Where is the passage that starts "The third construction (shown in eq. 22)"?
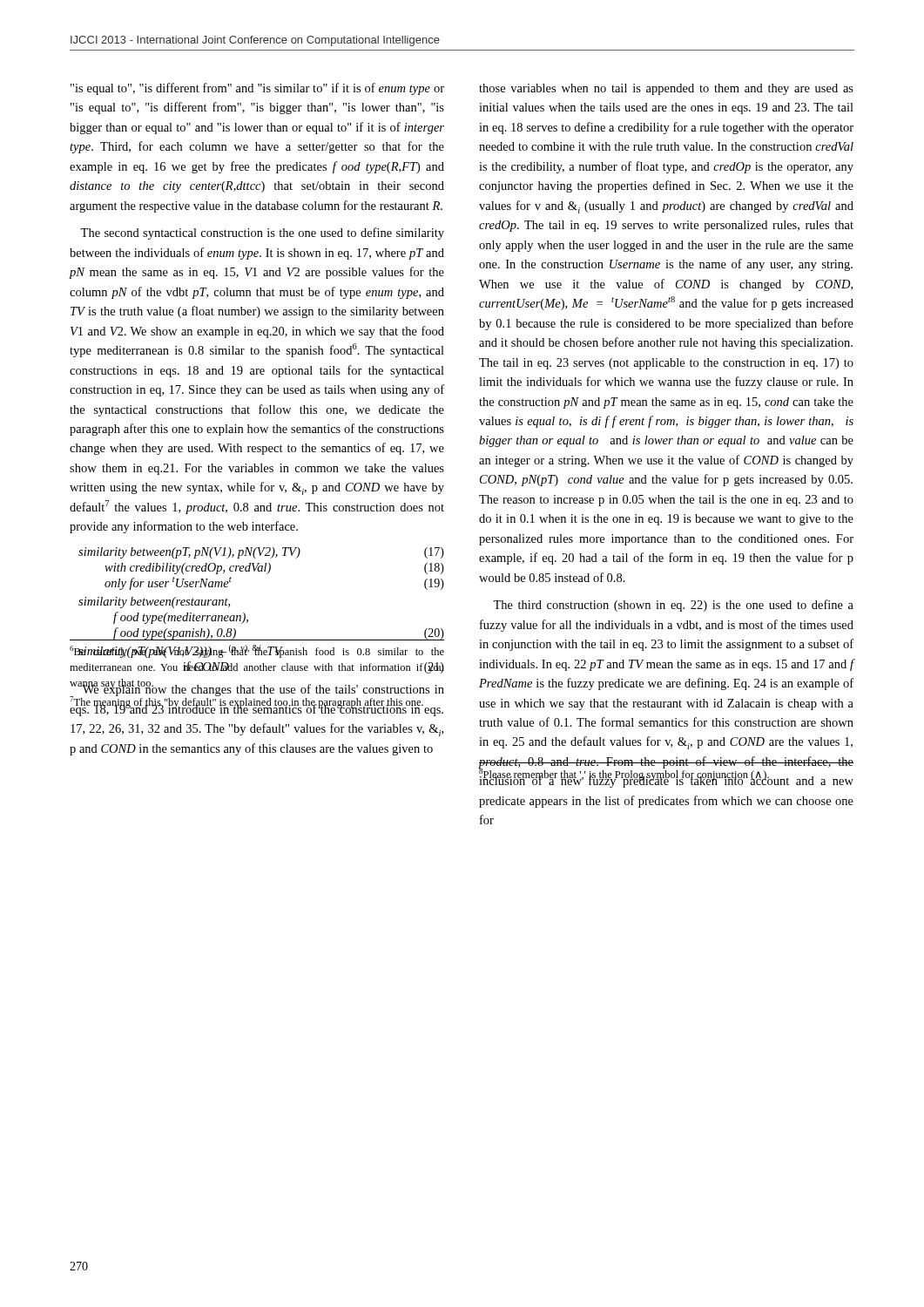This screenshot has height=1307, width=924. click(666, 713)
